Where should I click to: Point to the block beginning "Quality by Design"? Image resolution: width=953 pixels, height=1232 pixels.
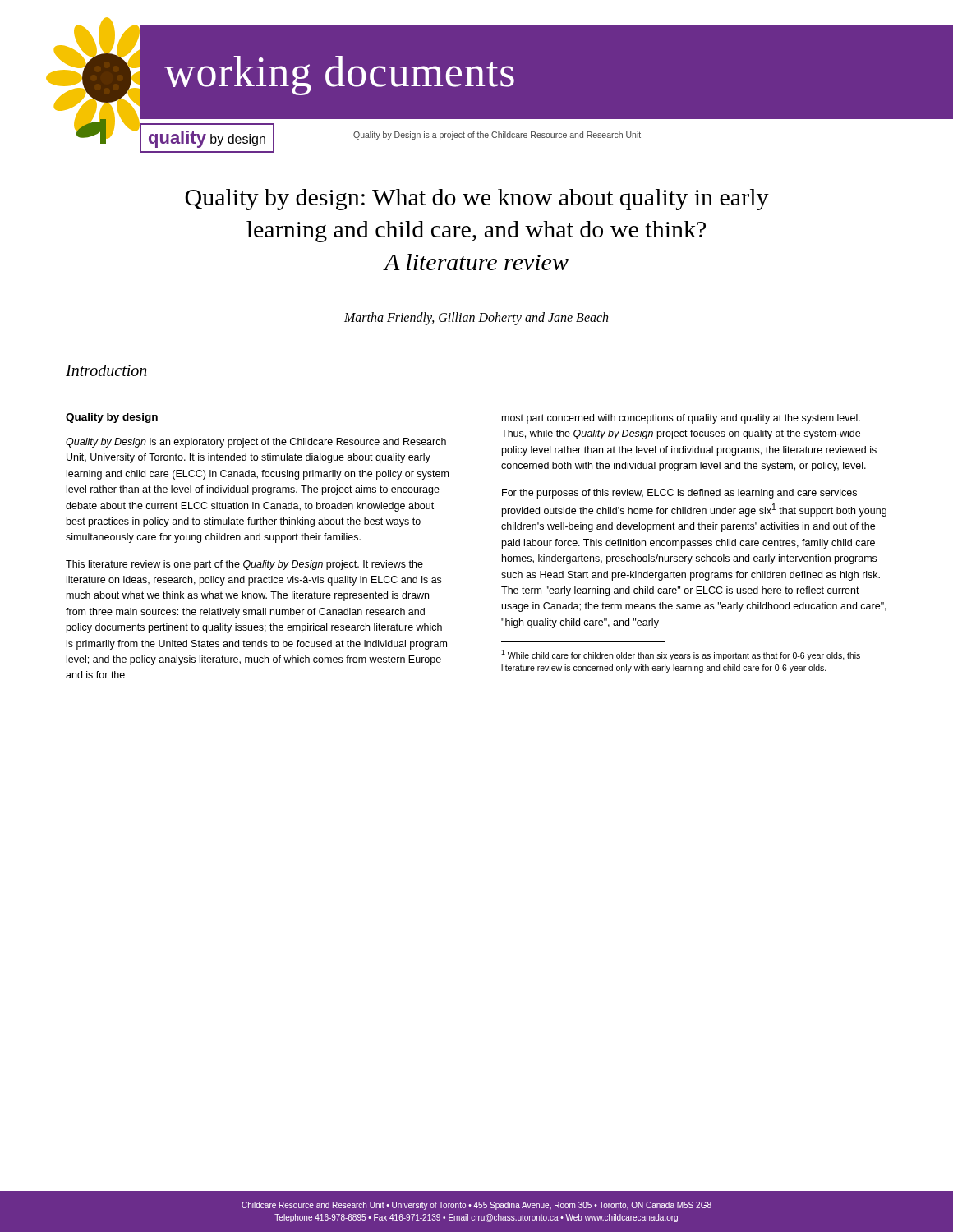point(258,490)
